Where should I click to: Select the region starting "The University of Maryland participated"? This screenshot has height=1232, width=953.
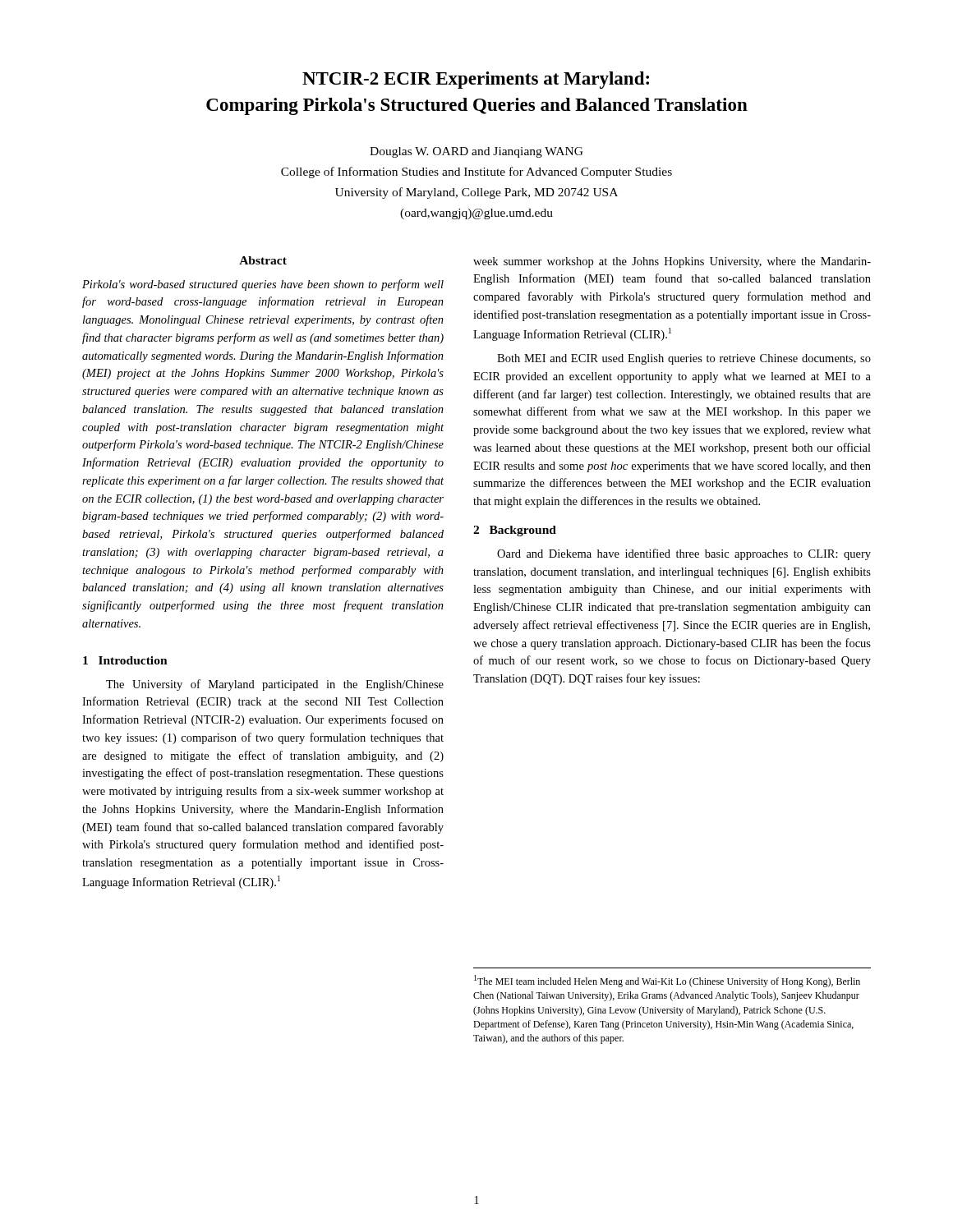(x=263, y=784)
